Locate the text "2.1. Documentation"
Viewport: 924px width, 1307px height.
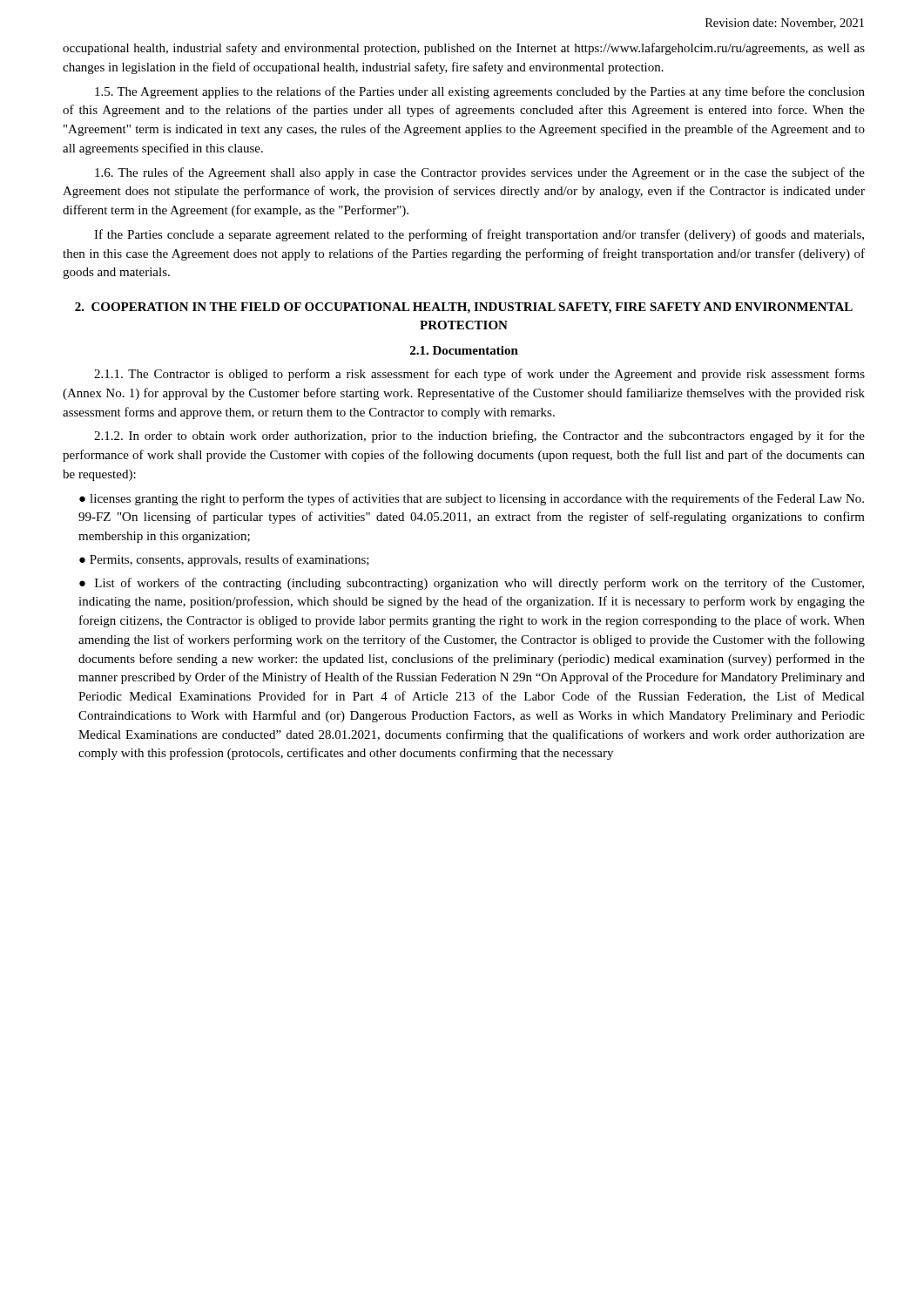click(464, 350)
